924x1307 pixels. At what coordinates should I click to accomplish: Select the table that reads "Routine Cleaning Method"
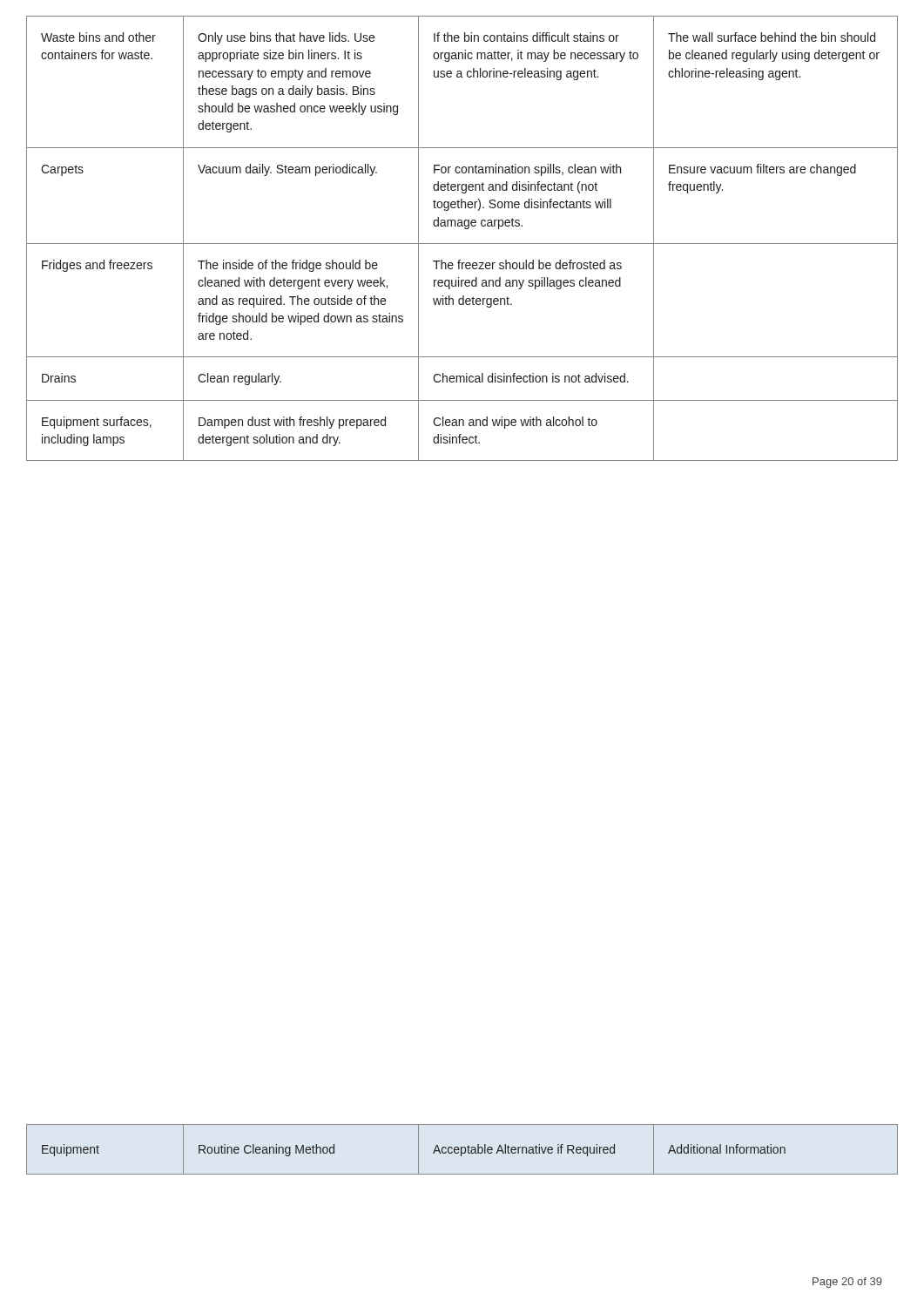tap(462, 1149)
